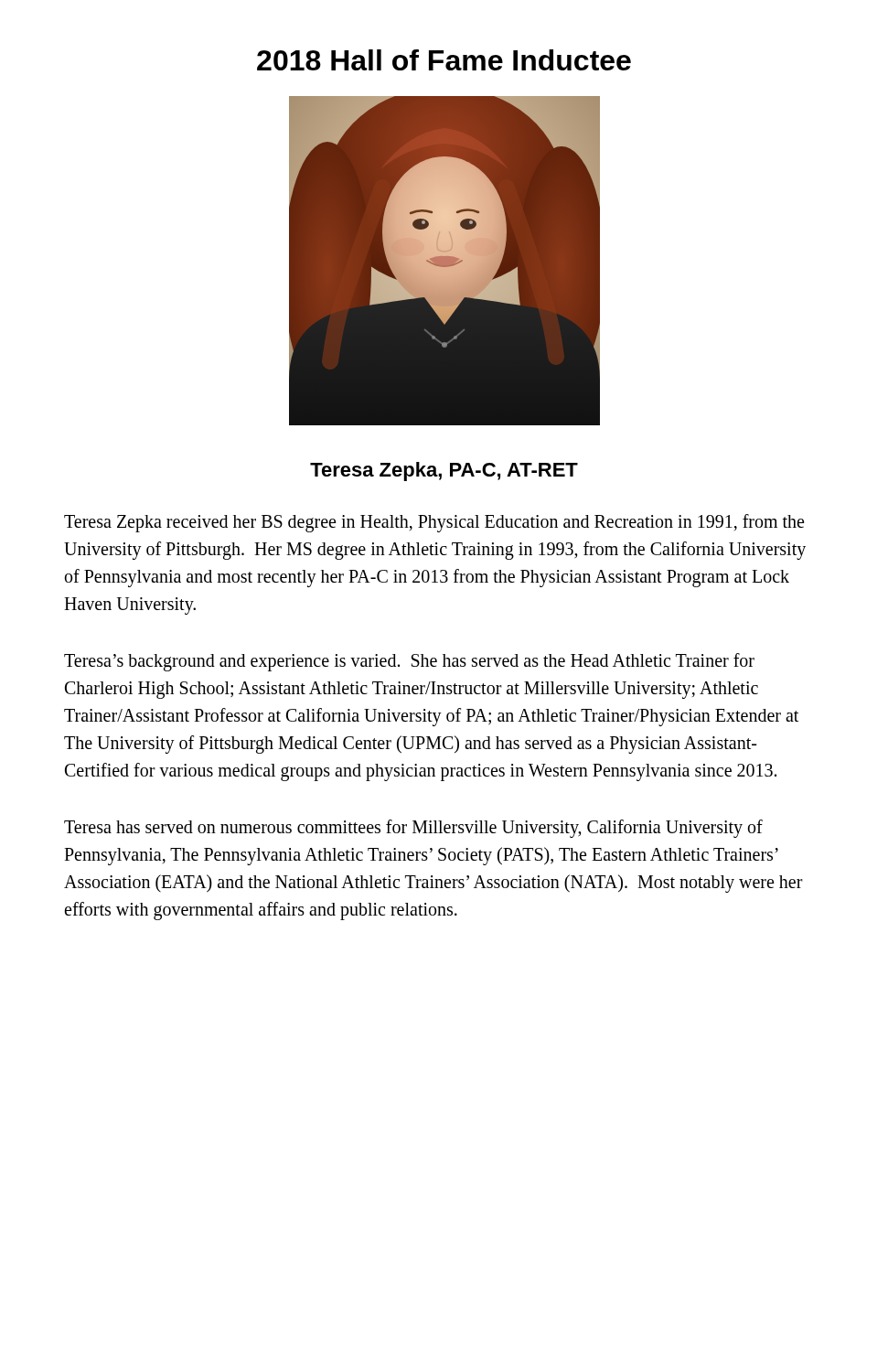Screen dimensions: 1372x888
Task: Locate the element starting "Teresa Zepka received her BS degree in Health,"
Action: coord(435,563)
